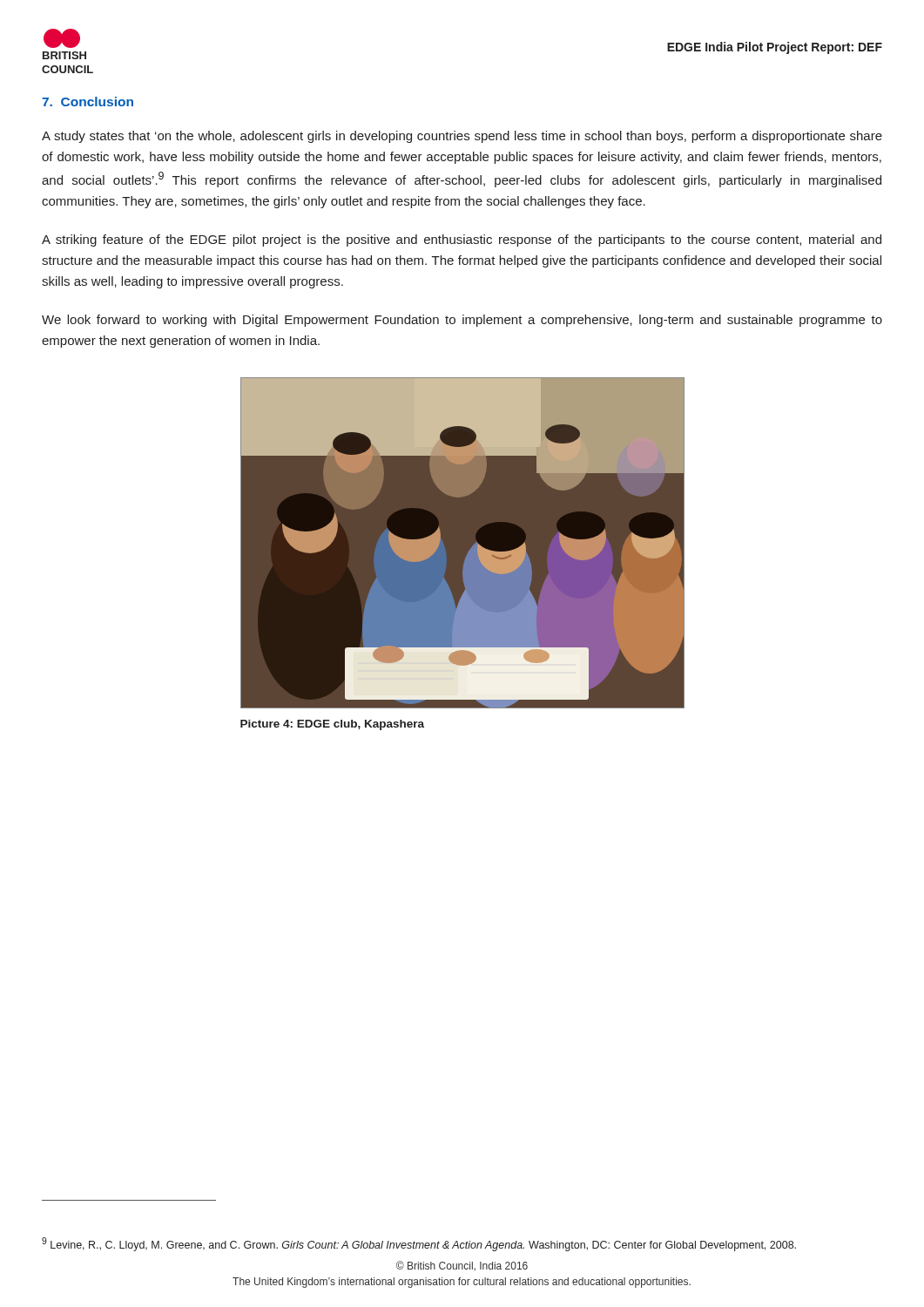Locate the block of text that opens with "We look forward to working with Digital"
924x1307 pixels.
point(462,330)
